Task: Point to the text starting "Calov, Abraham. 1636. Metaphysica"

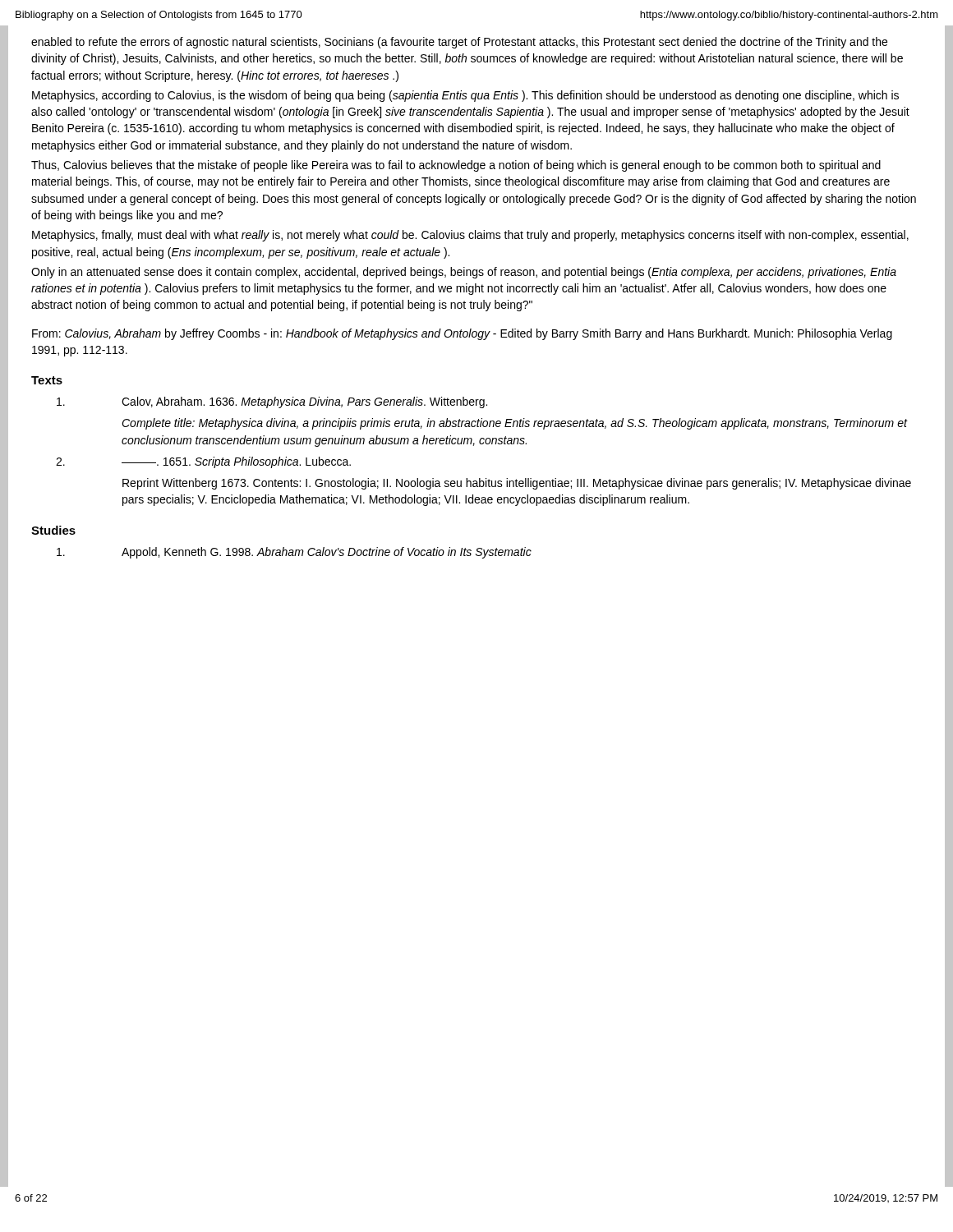Action: pos(476,402)
